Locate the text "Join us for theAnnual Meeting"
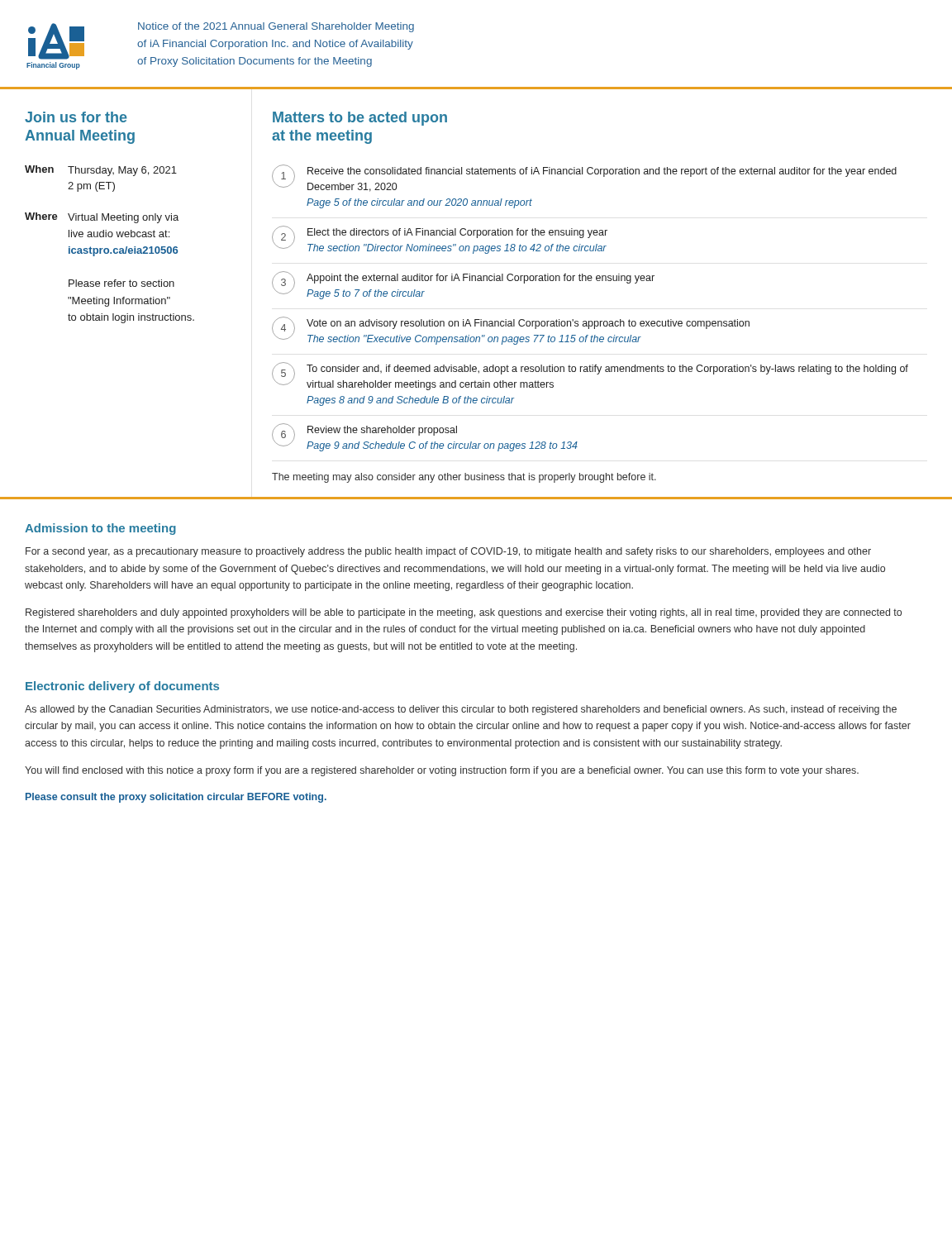This screenshot has height=1240, width=952. [80, 126]
